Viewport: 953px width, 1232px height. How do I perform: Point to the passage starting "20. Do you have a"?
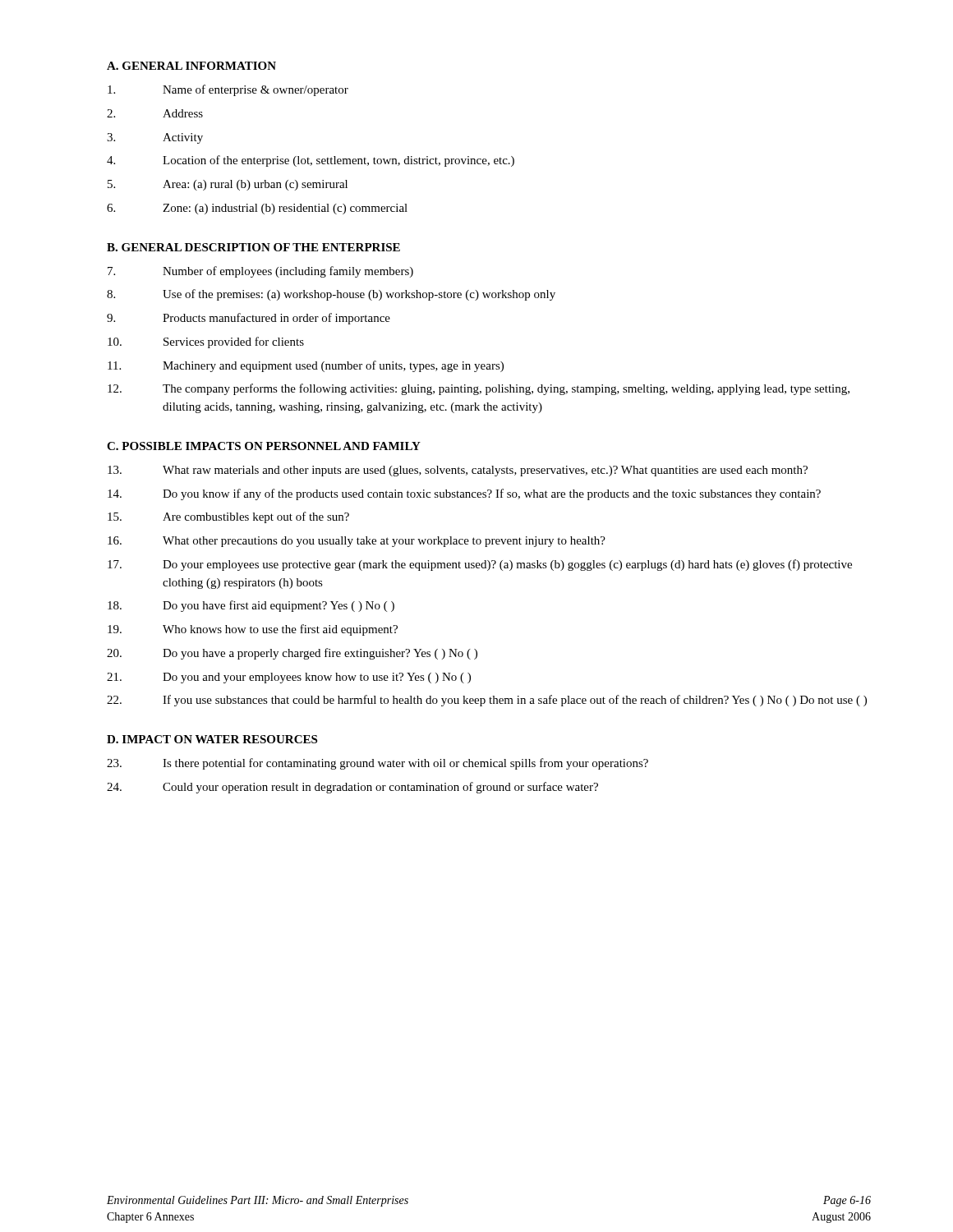point(292,654)
